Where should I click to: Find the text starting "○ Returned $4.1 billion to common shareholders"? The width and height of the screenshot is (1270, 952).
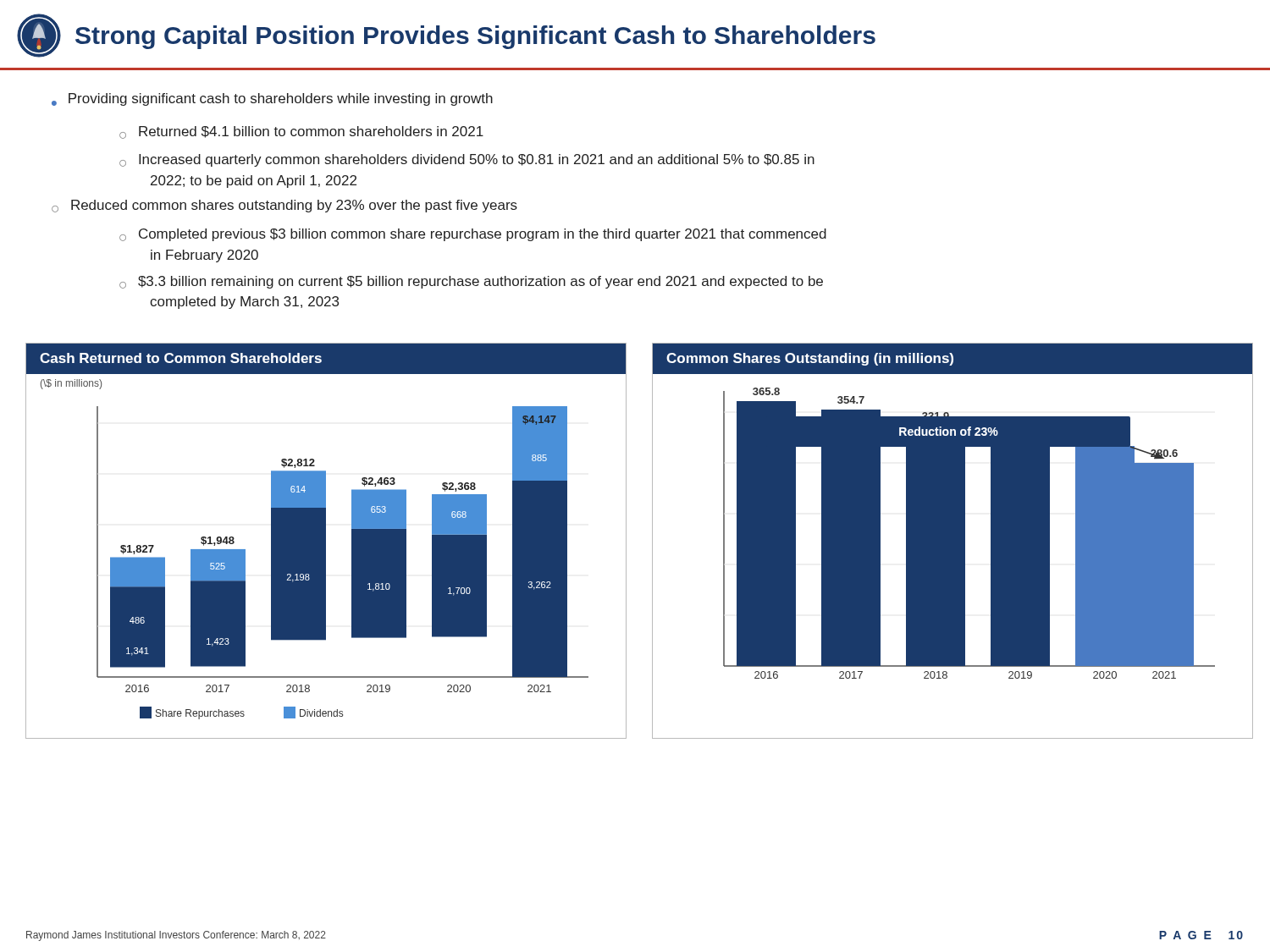[x=301, y=134]
